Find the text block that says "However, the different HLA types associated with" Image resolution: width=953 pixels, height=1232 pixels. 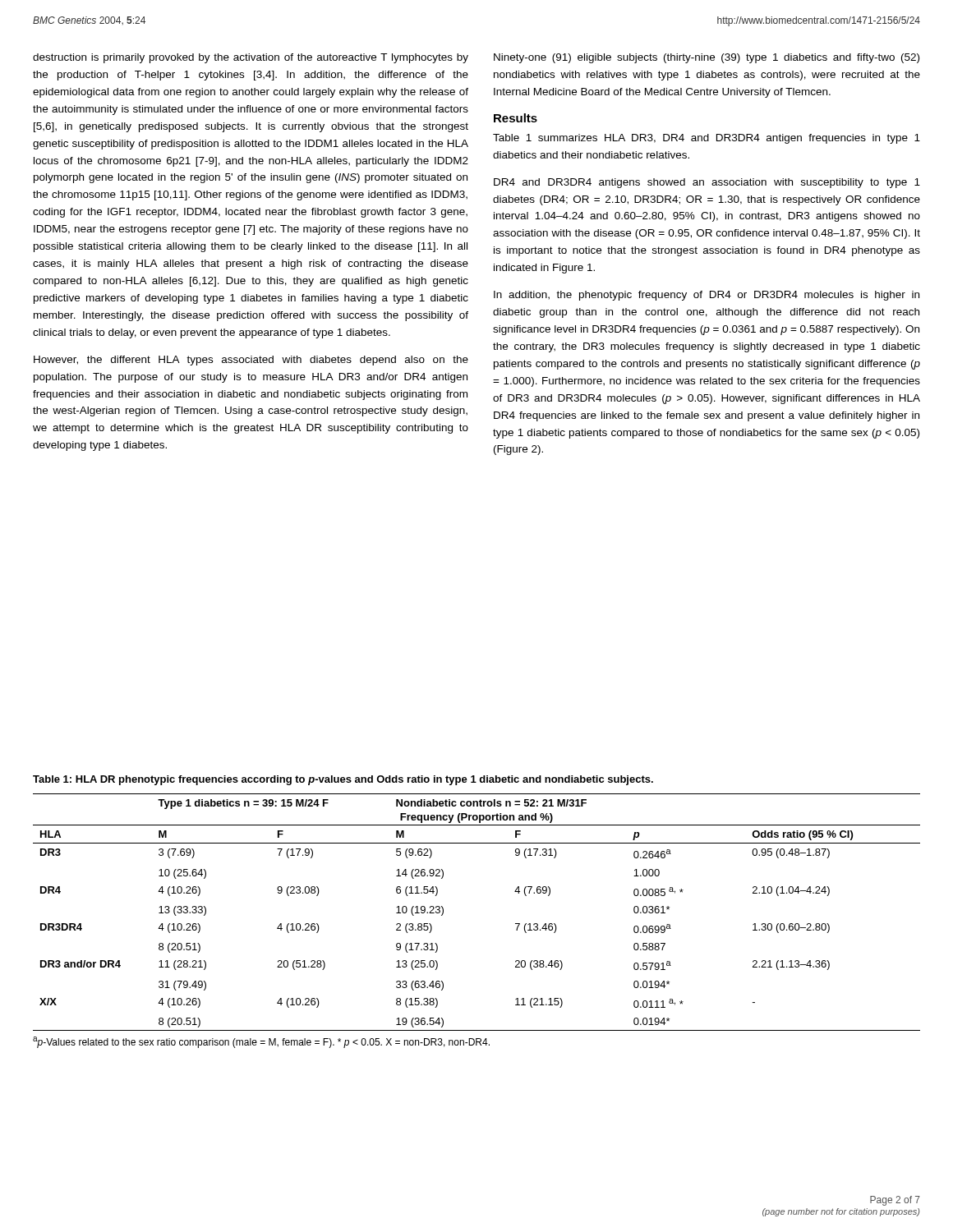point(251,402)
